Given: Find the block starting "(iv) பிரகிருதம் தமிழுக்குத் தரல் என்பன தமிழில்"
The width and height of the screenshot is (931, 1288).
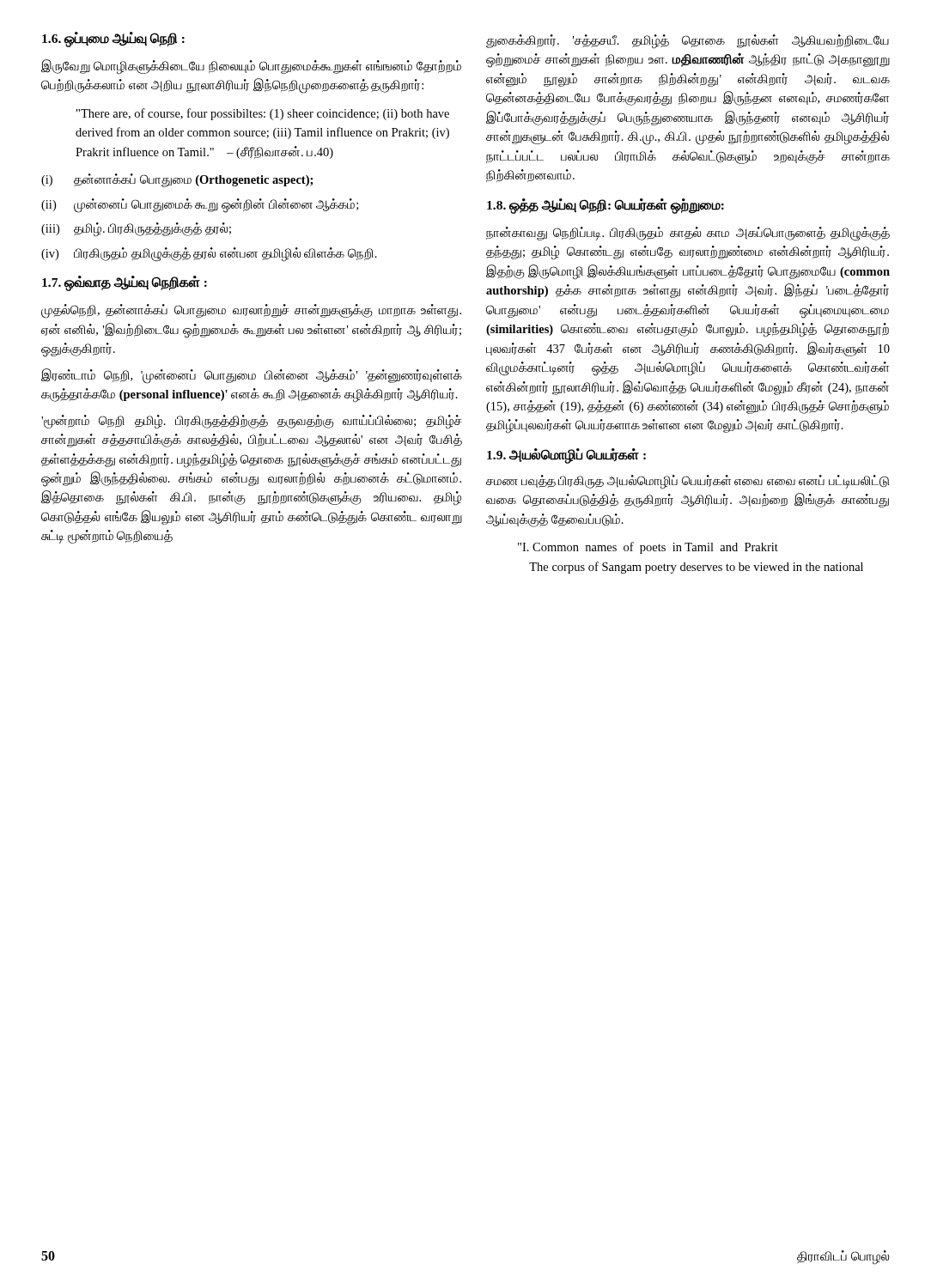Looking at the screenshot, I should click(x=252, y=253).
